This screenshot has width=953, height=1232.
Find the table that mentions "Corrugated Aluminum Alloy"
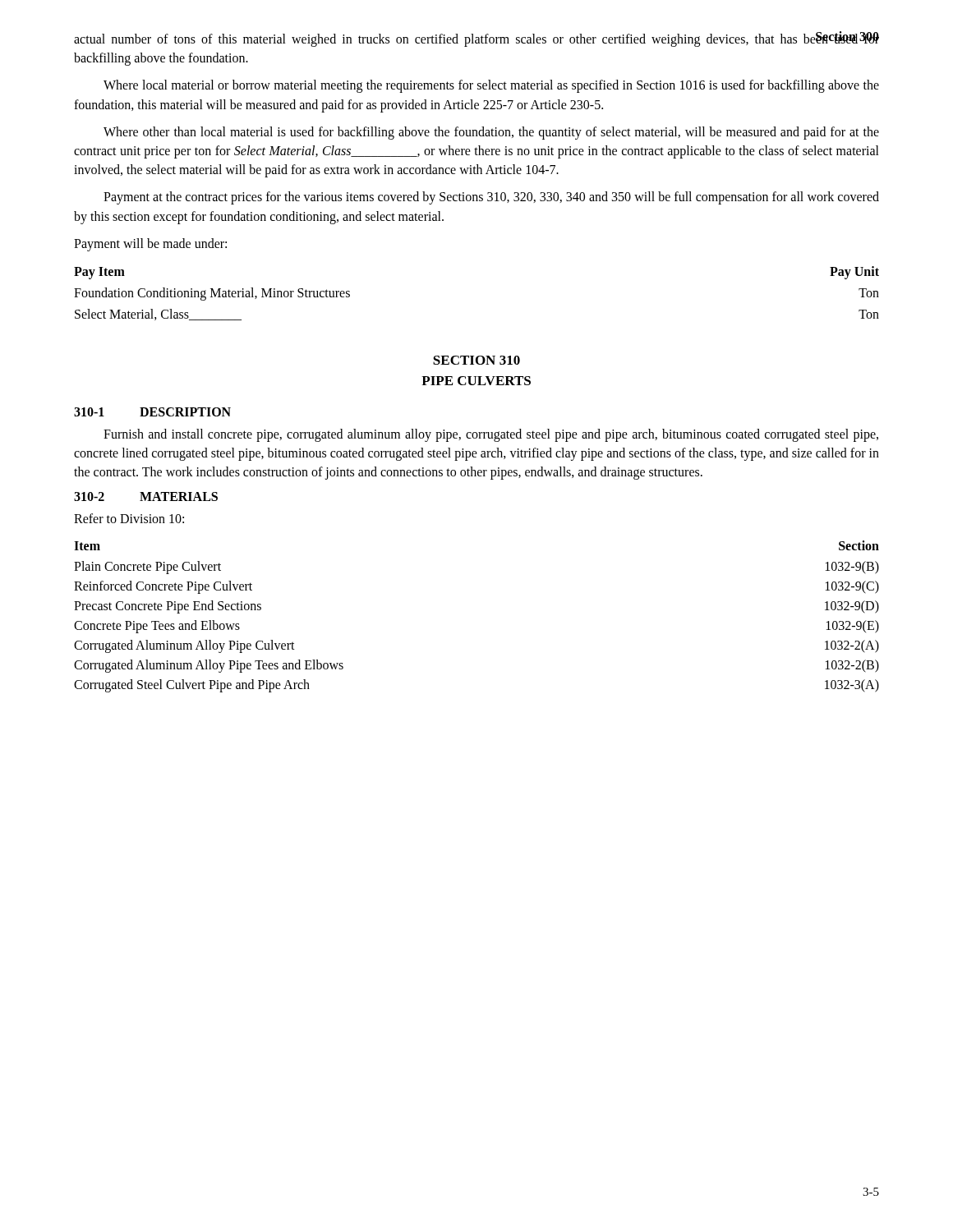pyautogui.click(x=476, y=615)
